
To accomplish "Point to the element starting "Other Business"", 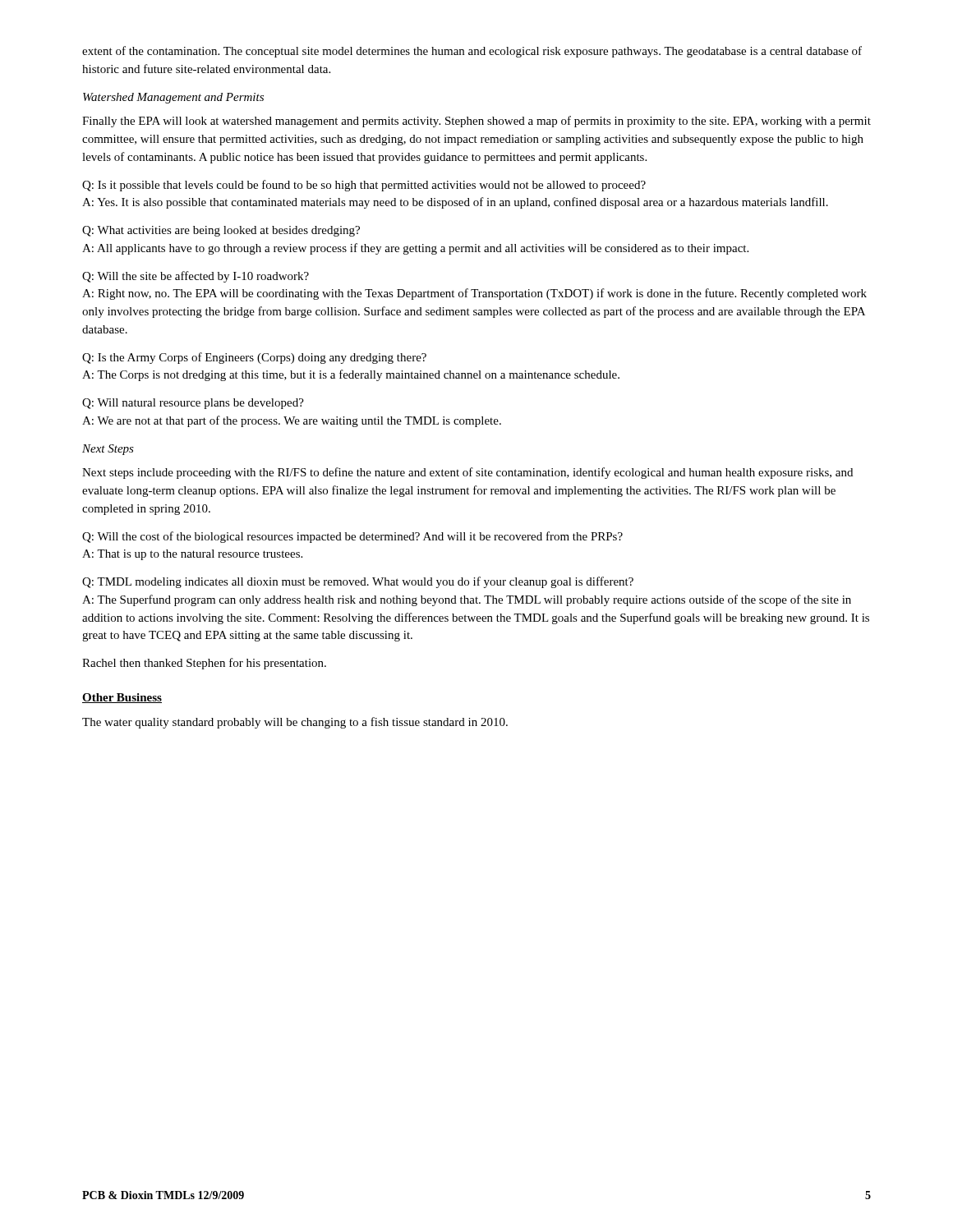I will point(122,697).
